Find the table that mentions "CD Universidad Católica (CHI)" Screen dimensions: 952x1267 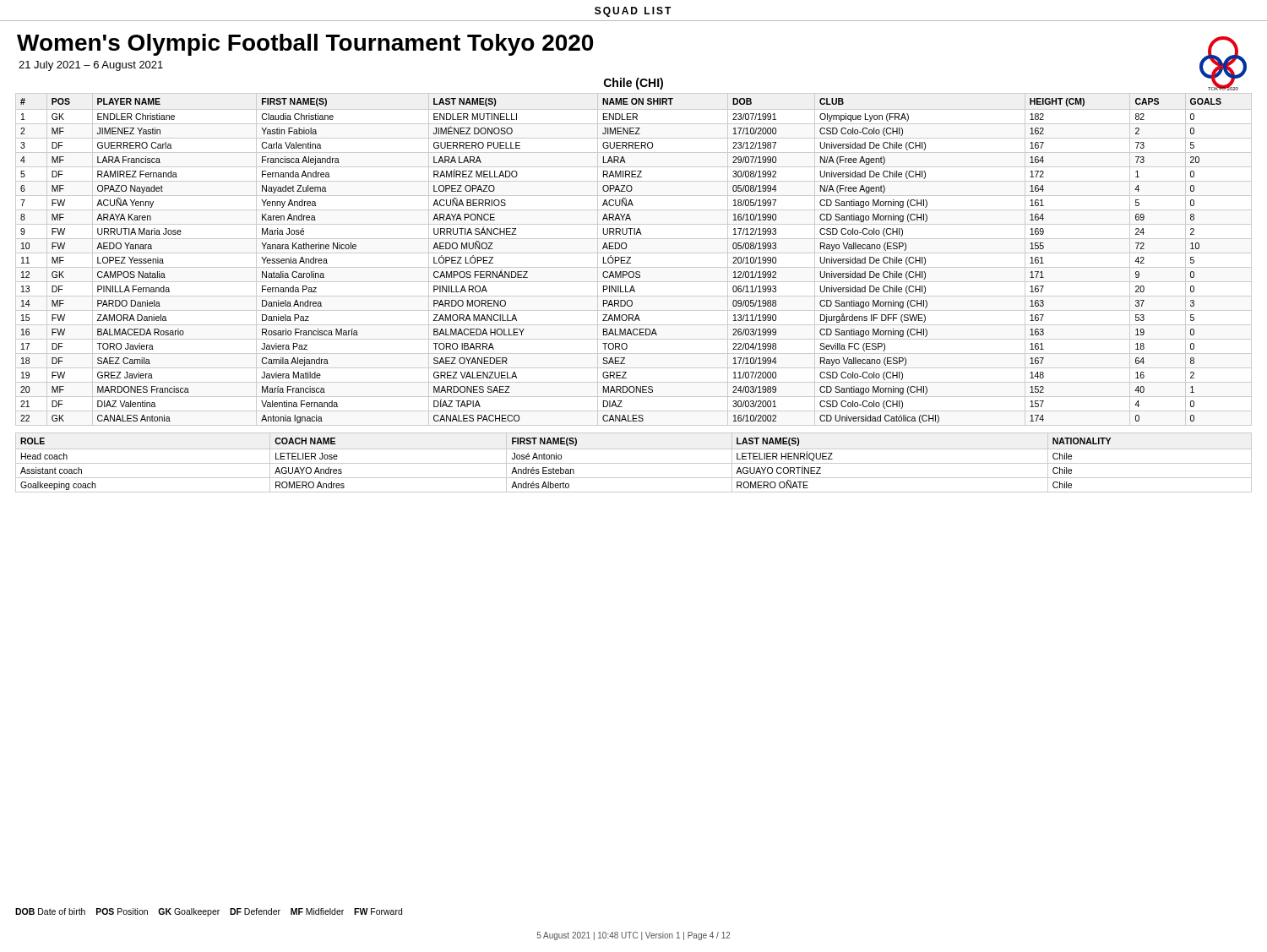(x=634, y=259)
